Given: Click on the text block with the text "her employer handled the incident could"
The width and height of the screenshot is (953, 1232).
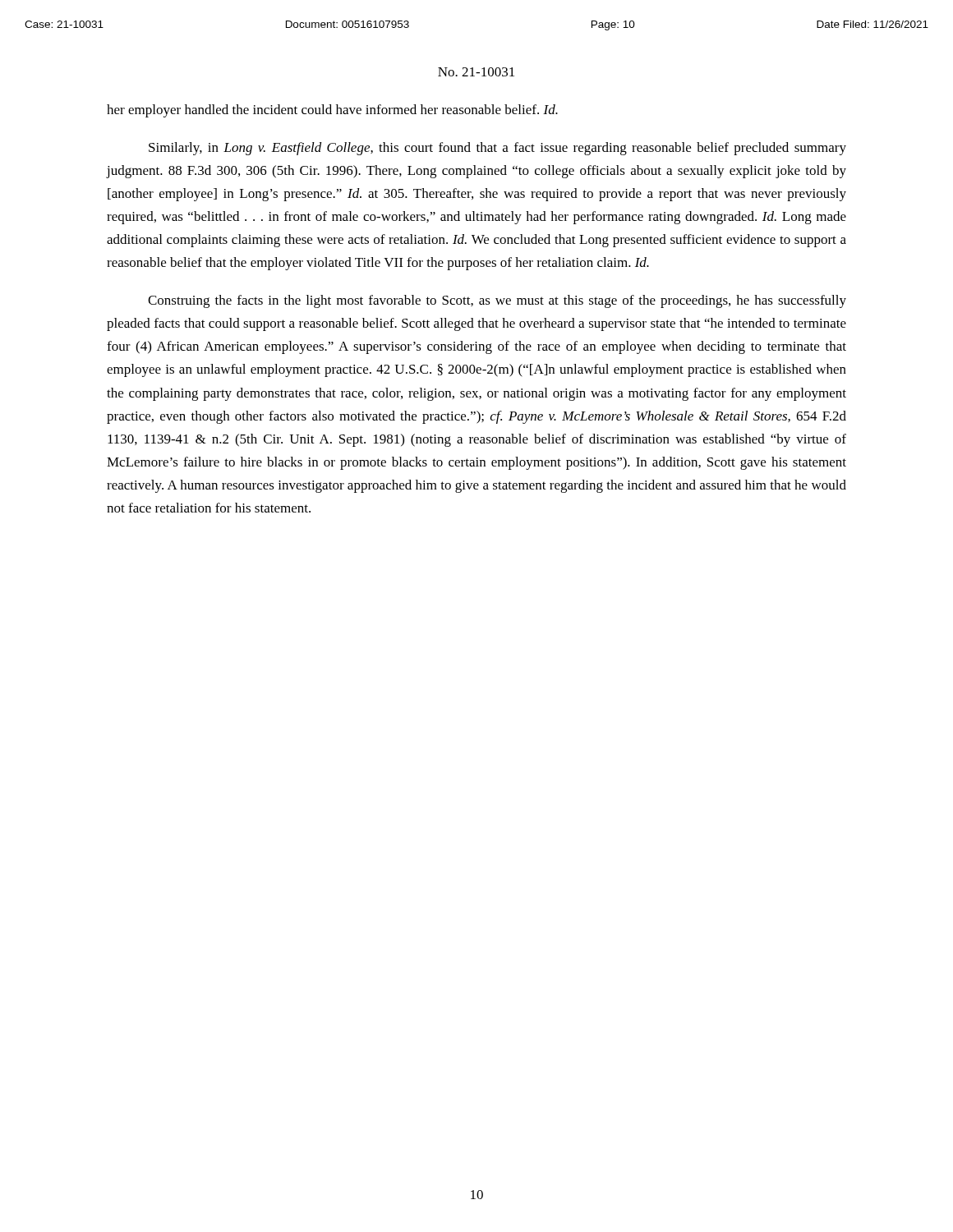Looking at the screenshot, I should [333, 110].
